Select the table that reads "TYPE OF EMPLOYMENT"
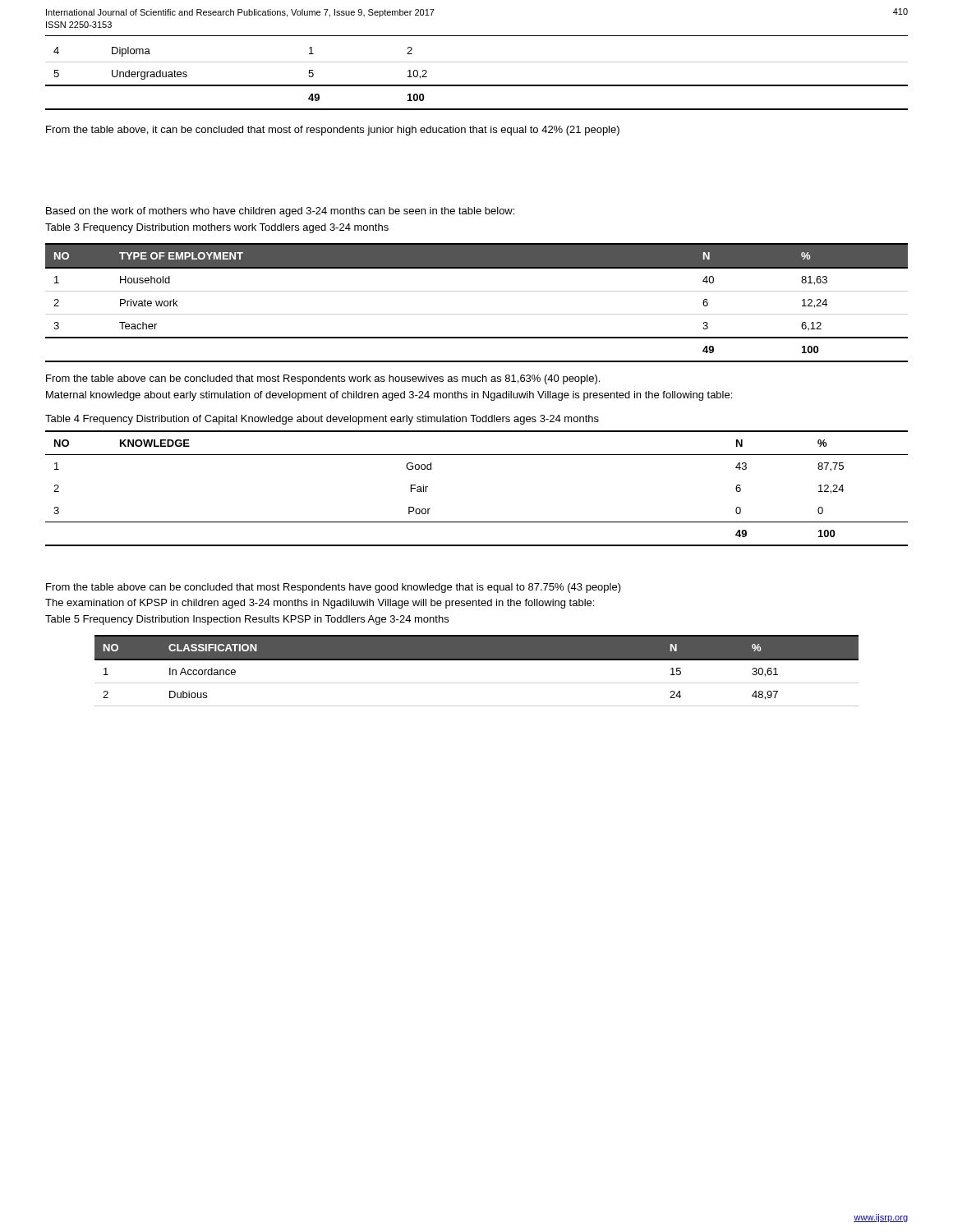The width and height of the screenshot is (953, 1232). (x=476, y=303)
